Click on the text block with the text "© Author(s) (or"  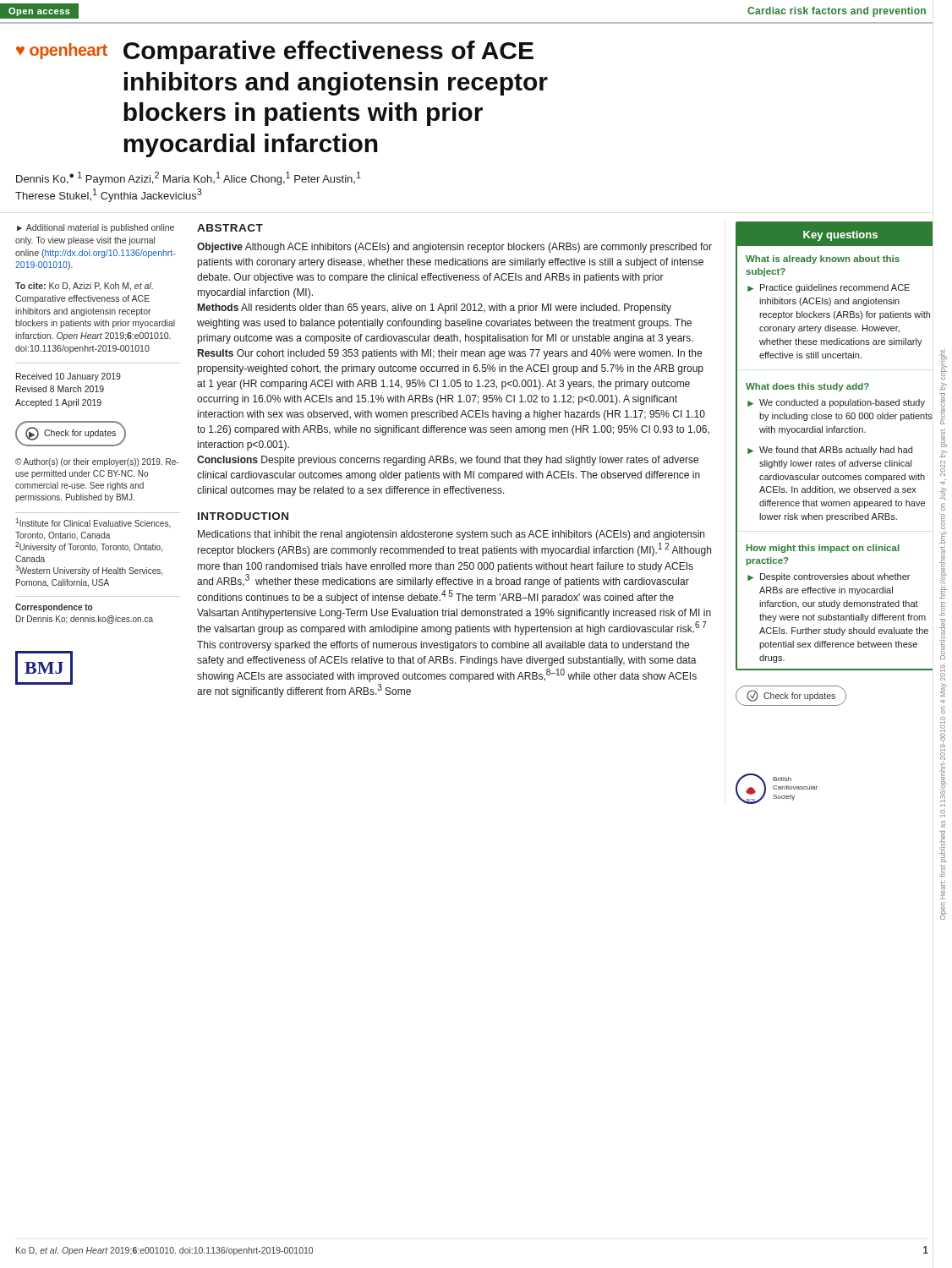point(97,480)
